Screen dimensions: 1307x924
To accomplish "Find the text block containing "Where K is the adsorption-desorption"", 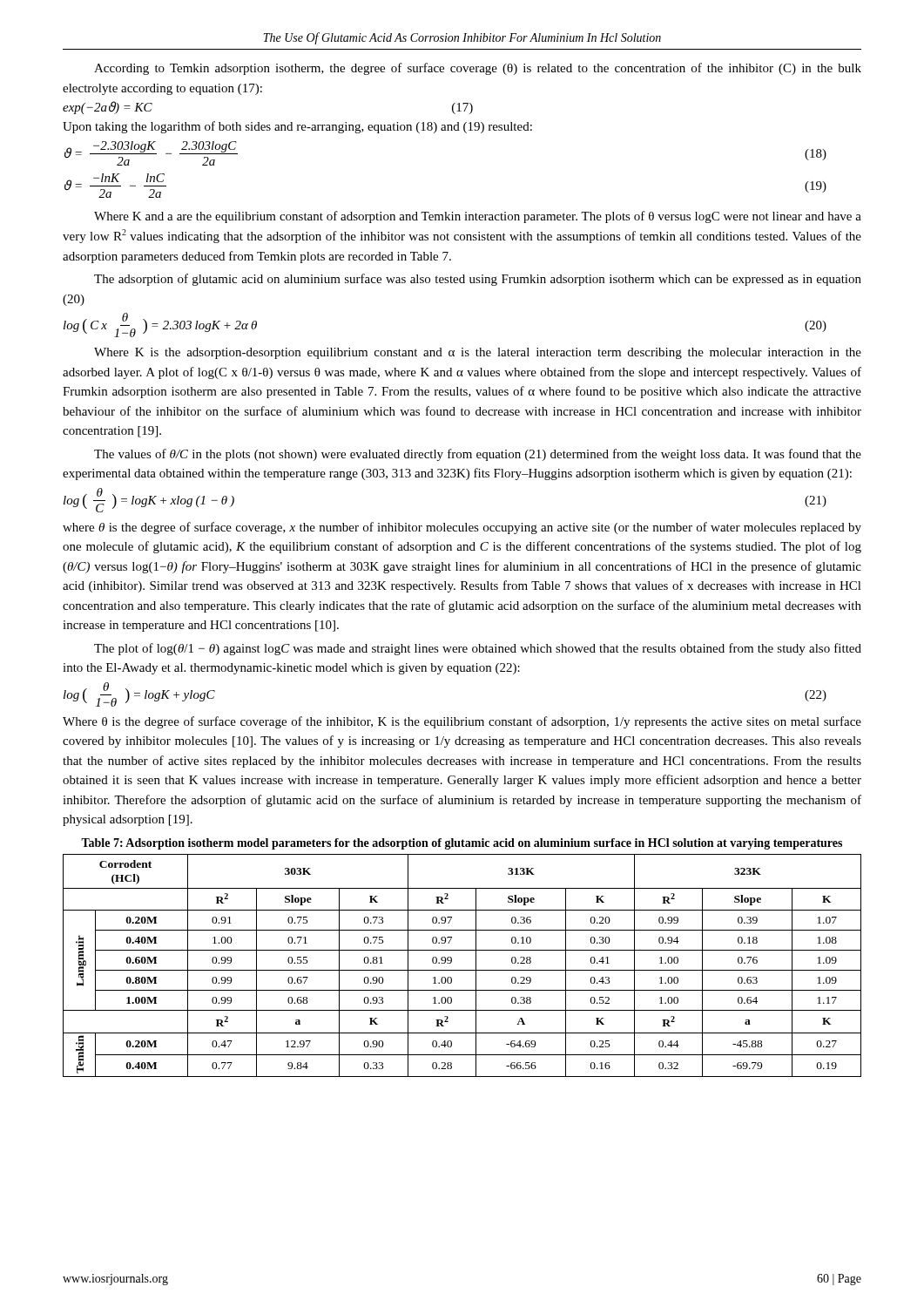I will click(462, 391).
